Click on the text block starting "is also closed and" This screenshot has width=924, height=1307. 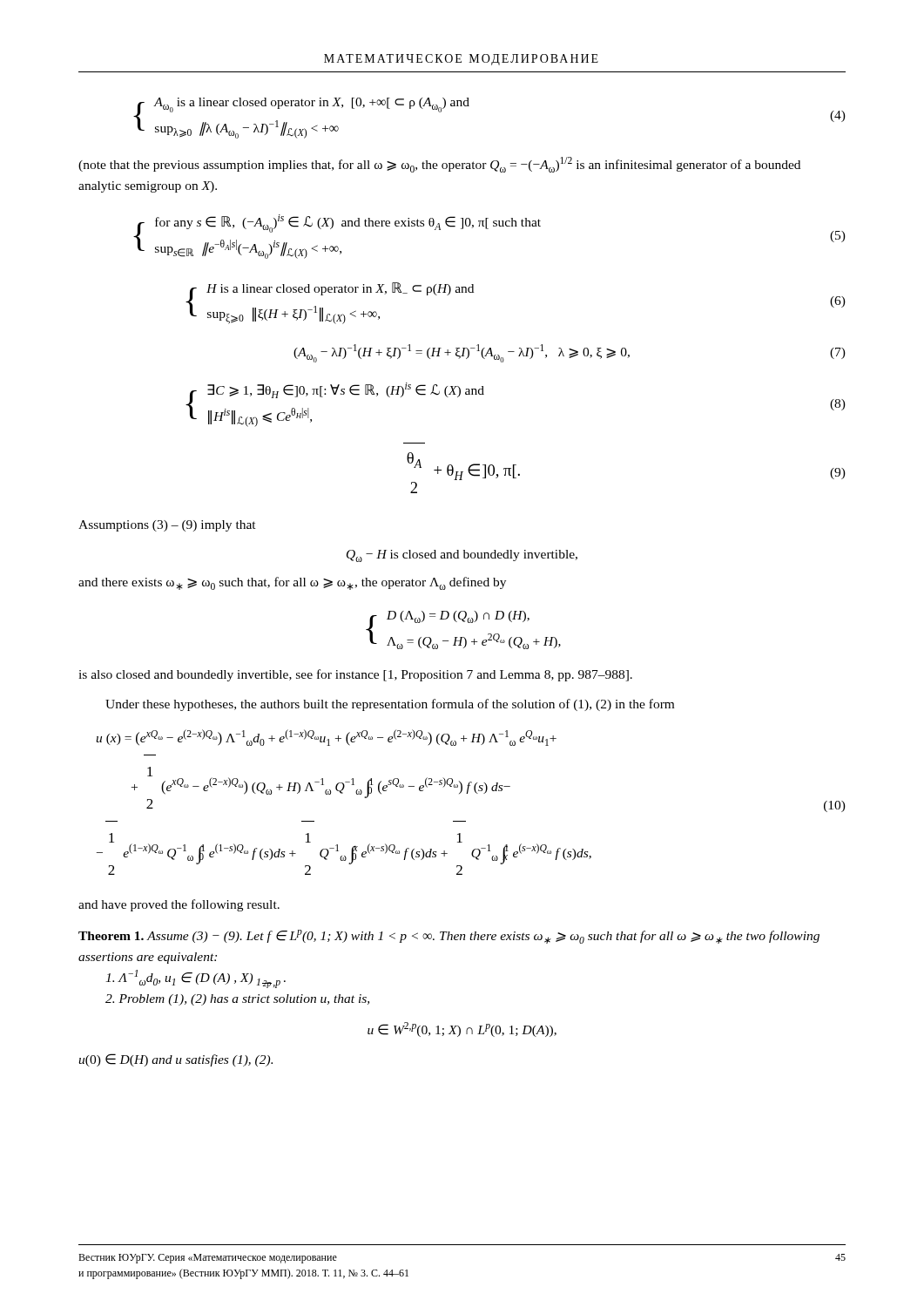click(356, 674)
